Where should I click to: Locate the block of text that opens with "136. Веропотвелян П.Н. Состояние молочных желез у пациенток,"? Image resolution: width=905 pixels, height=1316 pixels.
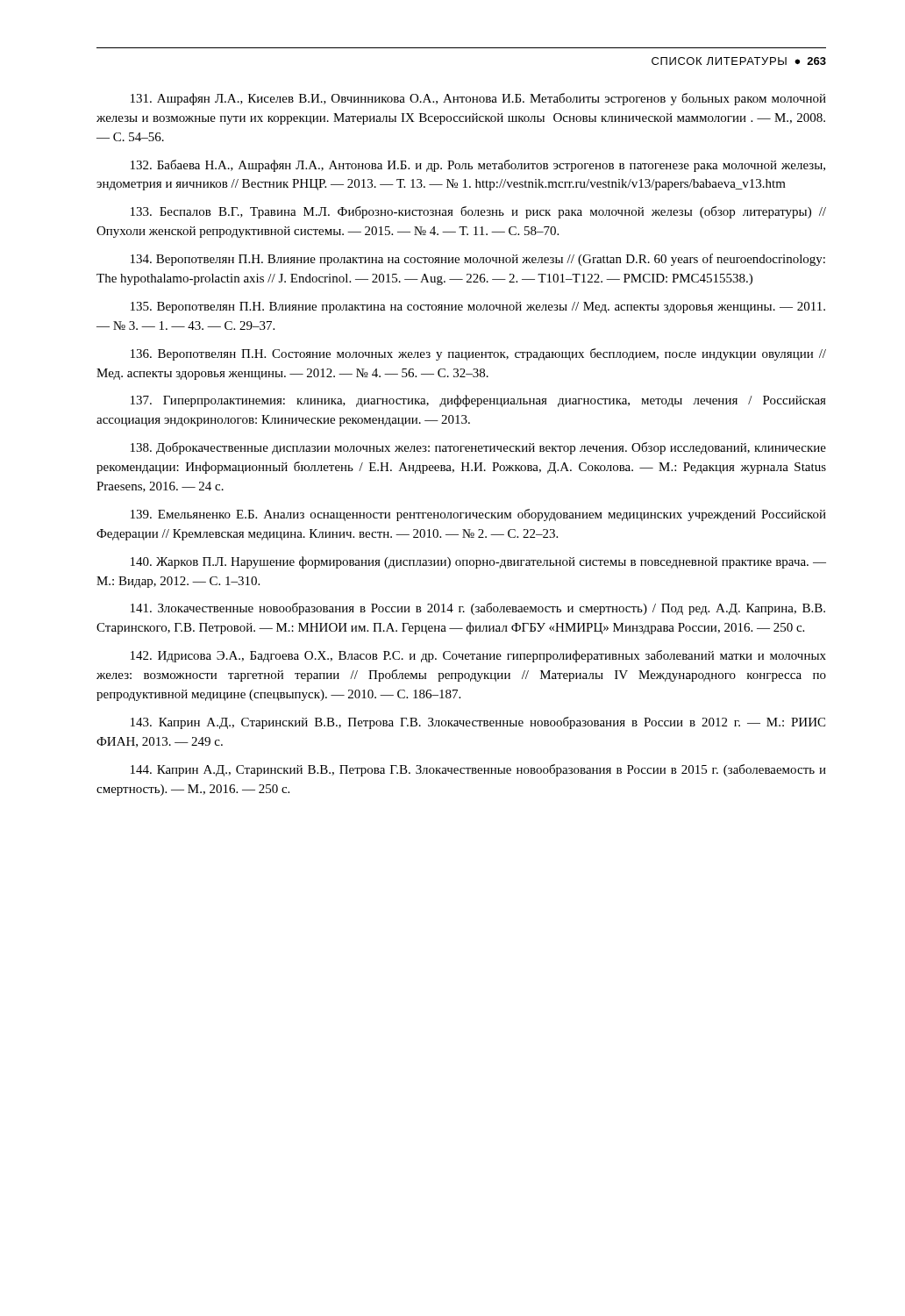(x=461, y=363)
